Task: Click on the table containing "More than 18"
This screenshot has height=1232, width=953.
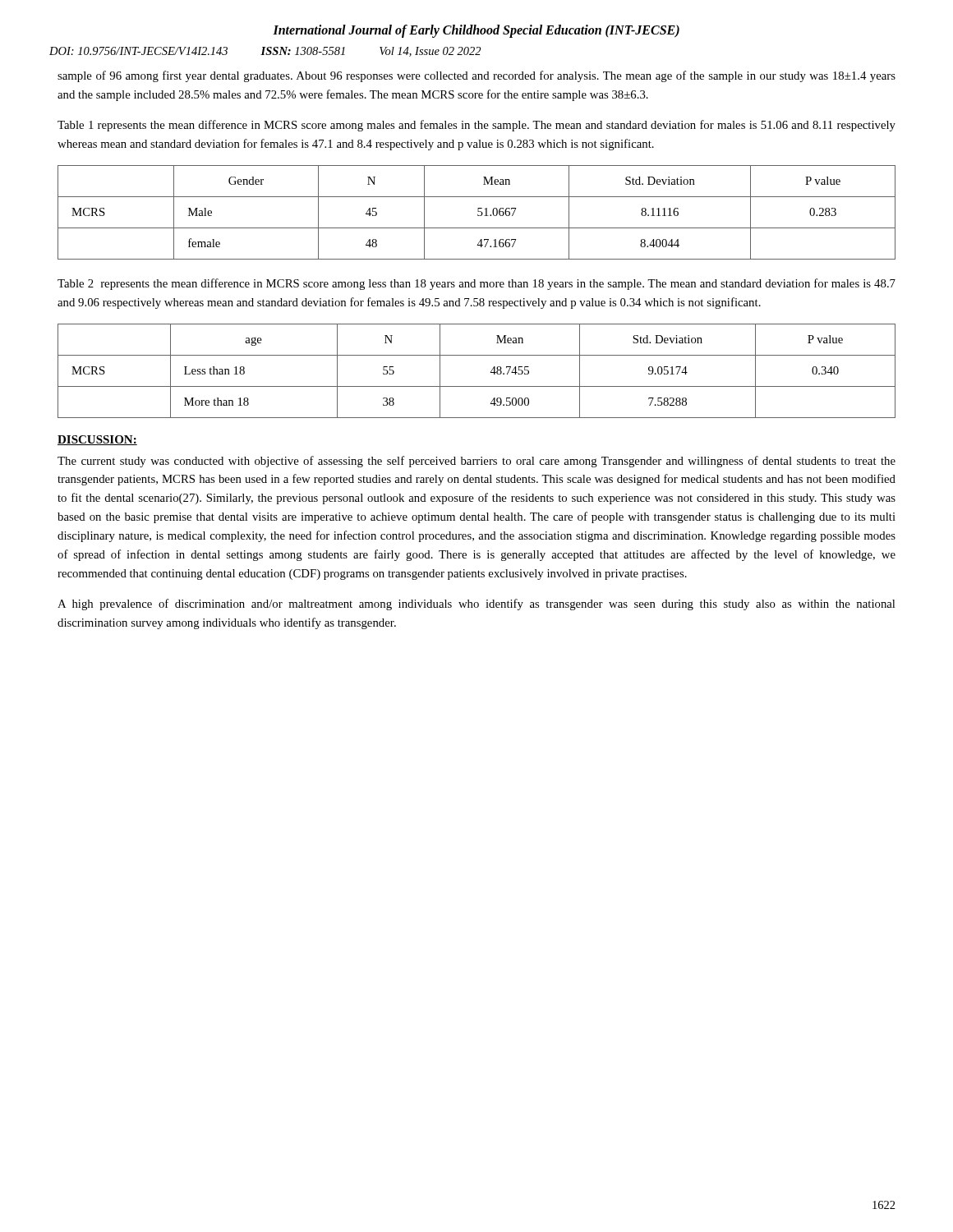Action: click(x=476, y=370)
